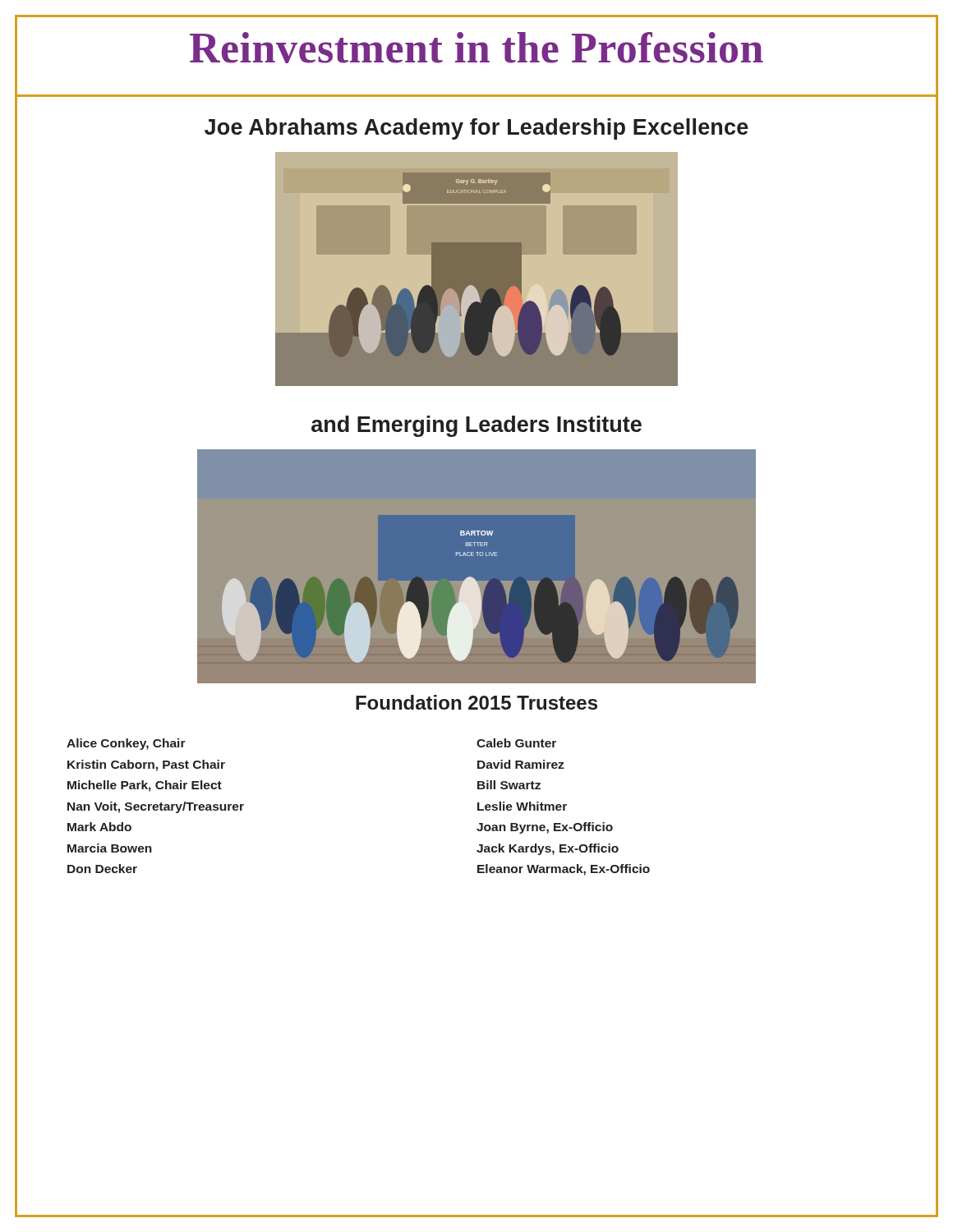This screenshot has width=953, height=1232.
Task: Point to "Marcia Bowen"
Action: pyautogui.click(x=109, y=848)
